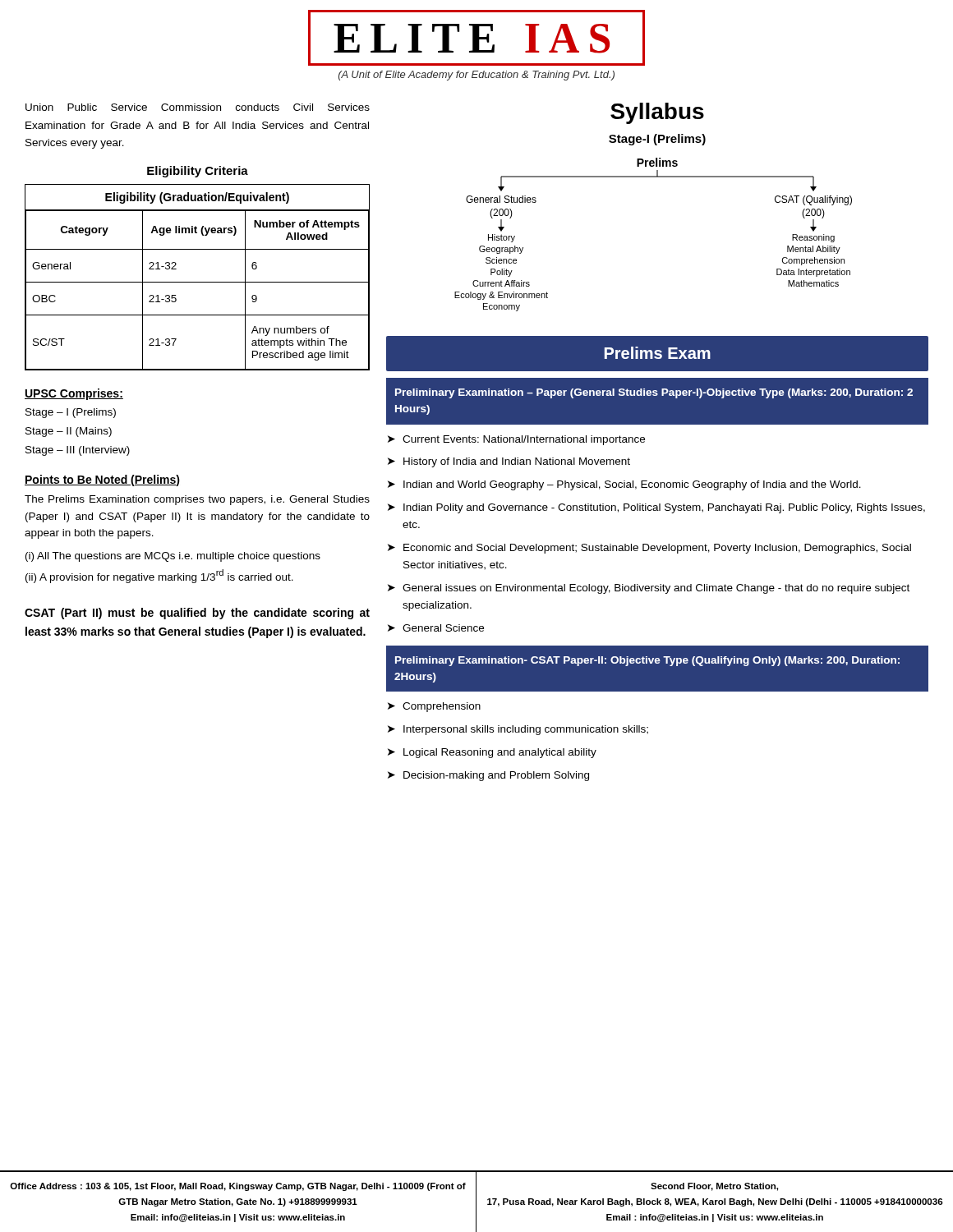Locate the list item with the text "➤ Current Events: National/International importance"
The image size is (953, 1232).
coord(516,439)
